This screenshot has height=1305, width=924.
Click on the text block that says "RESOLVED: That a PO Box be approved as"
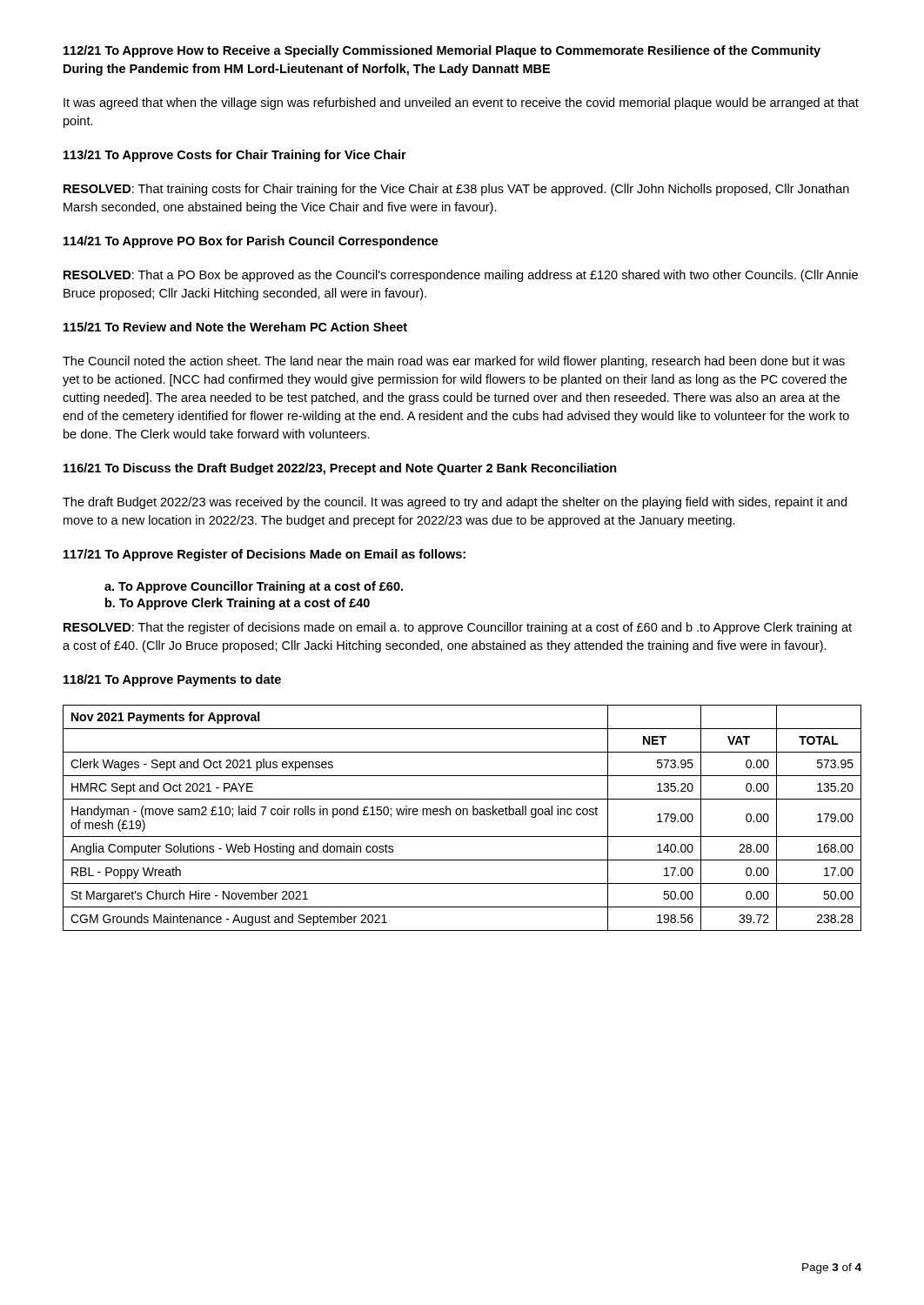(462, 285)
